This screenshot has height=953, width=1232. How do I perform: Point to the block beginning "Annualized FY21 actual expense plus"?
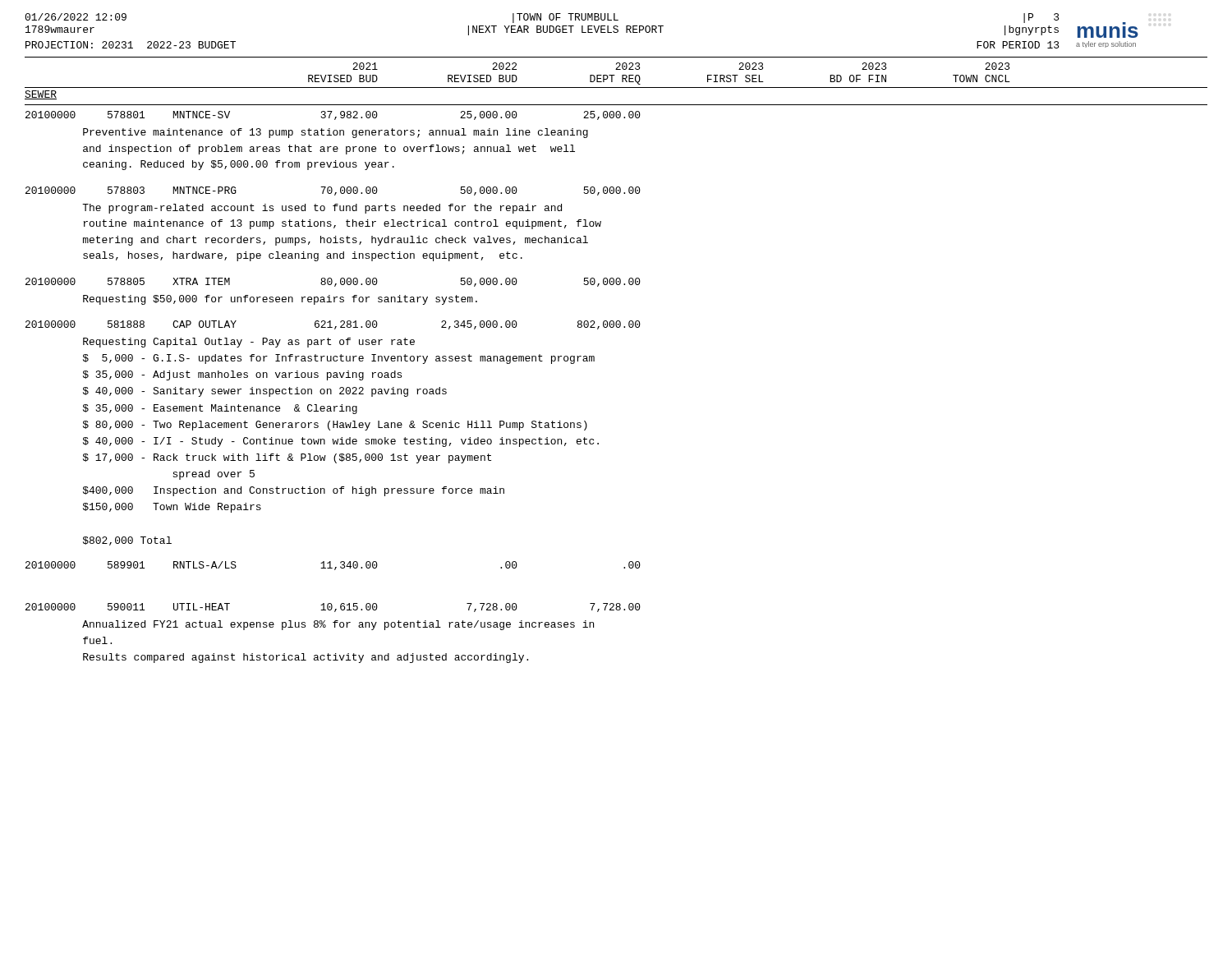[338, 625]
